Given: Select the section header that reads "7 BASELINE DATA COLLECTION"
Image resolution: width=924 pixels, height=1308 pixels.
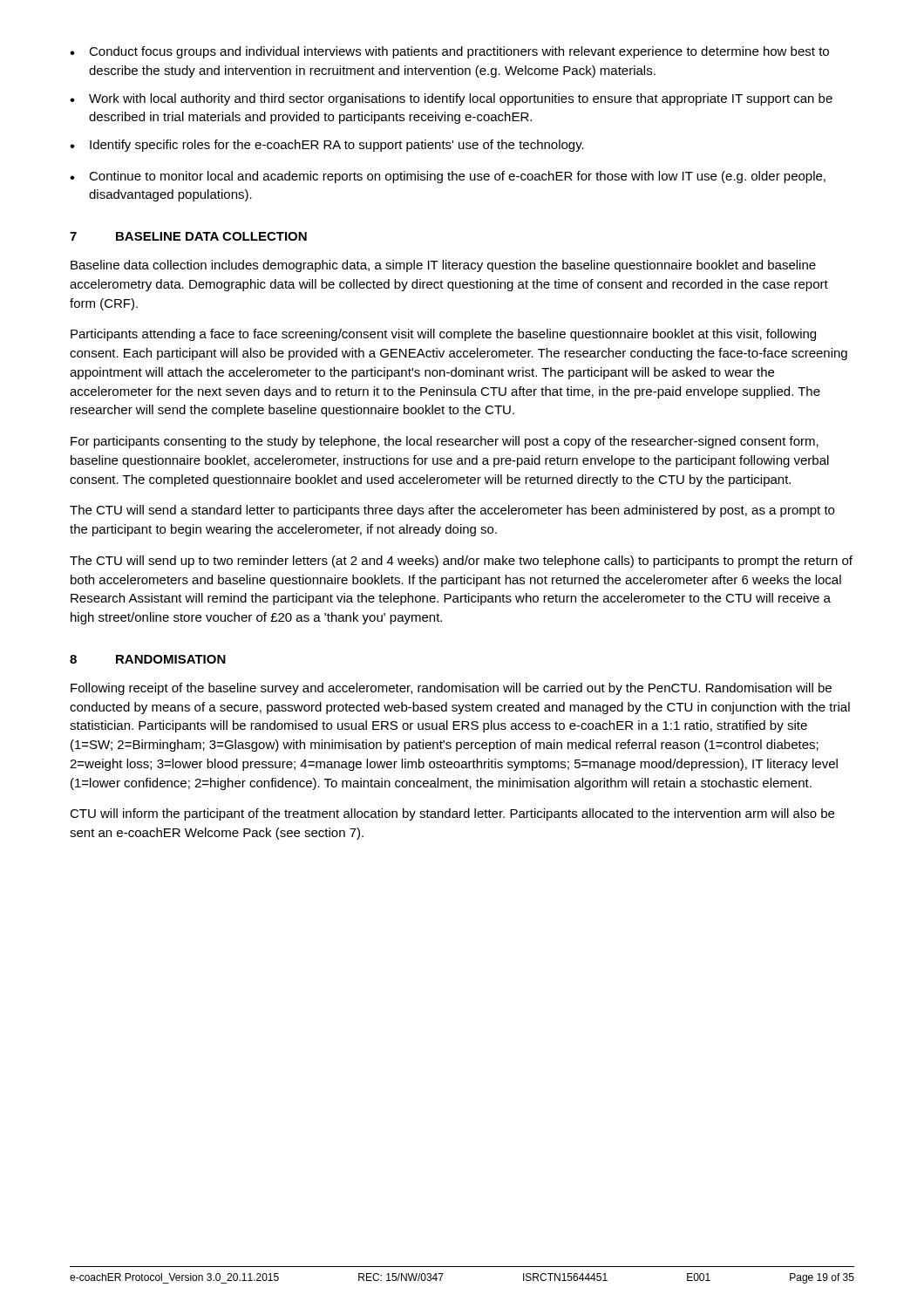Looking at the screenshot, I should tap(189, 236).
